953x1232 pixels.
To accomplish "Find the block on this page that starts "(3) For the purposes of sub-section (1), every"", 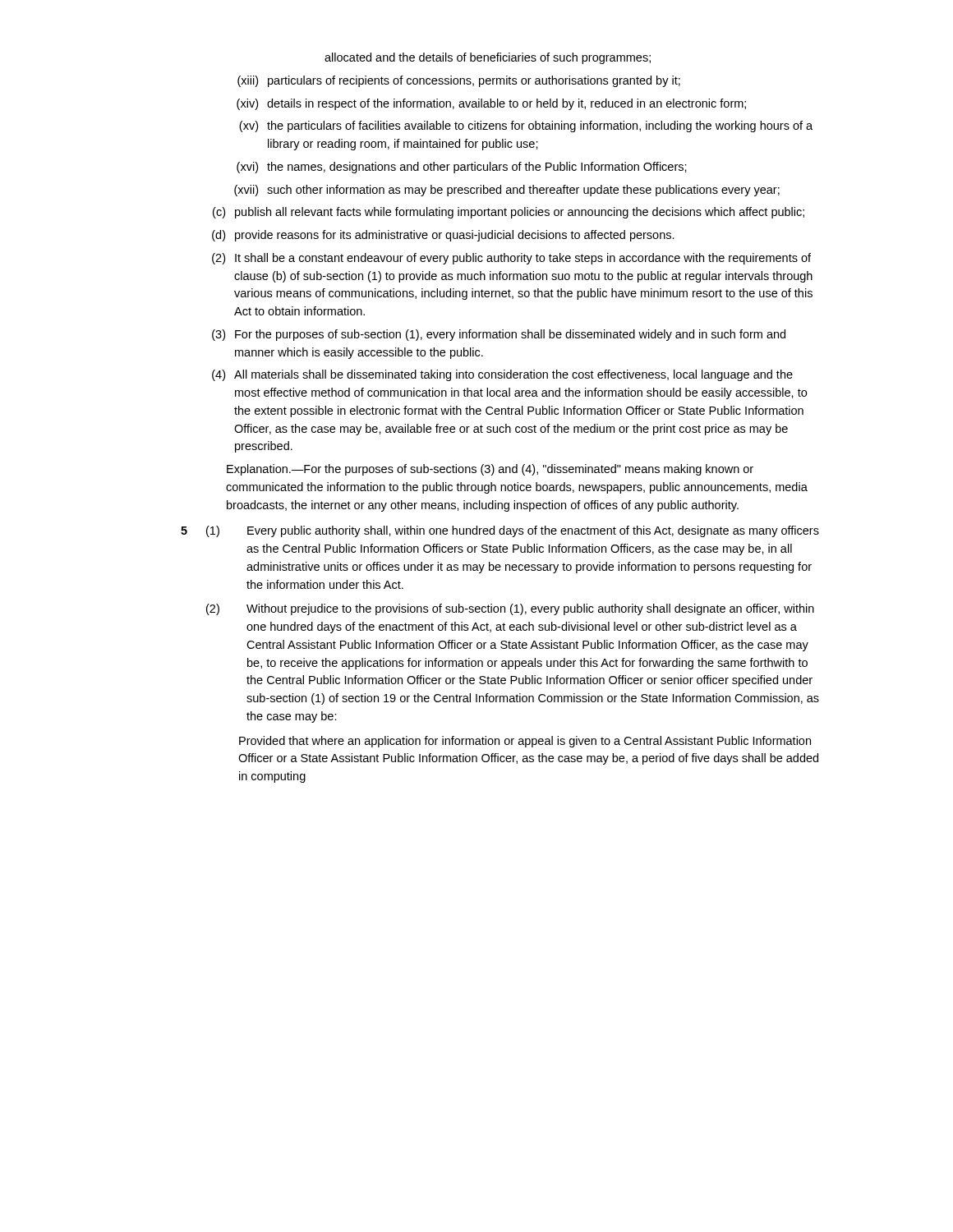I will coord(501,344).
